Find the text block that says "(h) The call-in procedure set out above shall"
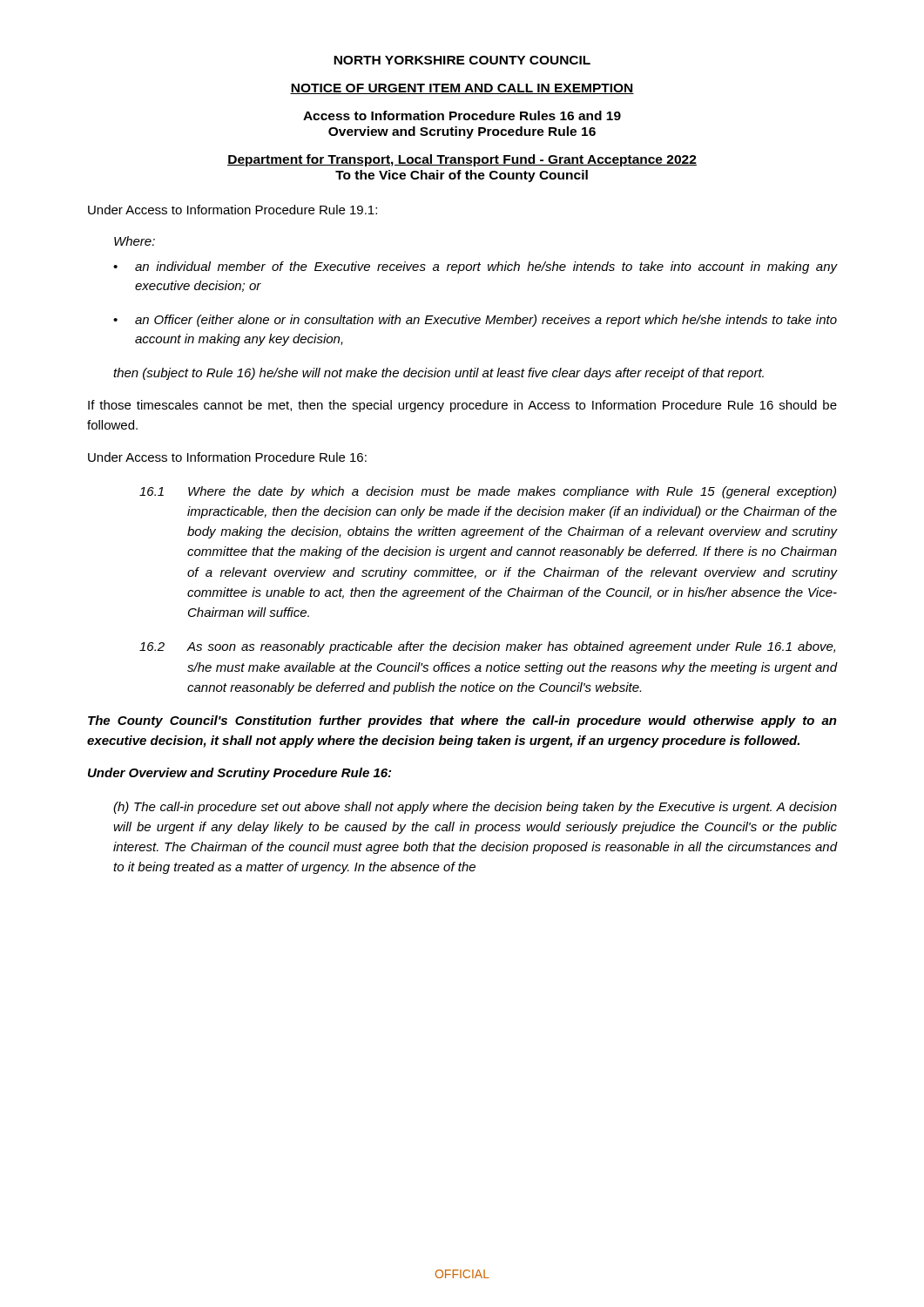Viewport: 924px width, 1307px height. pyautogui.click(x=475, y=836)
